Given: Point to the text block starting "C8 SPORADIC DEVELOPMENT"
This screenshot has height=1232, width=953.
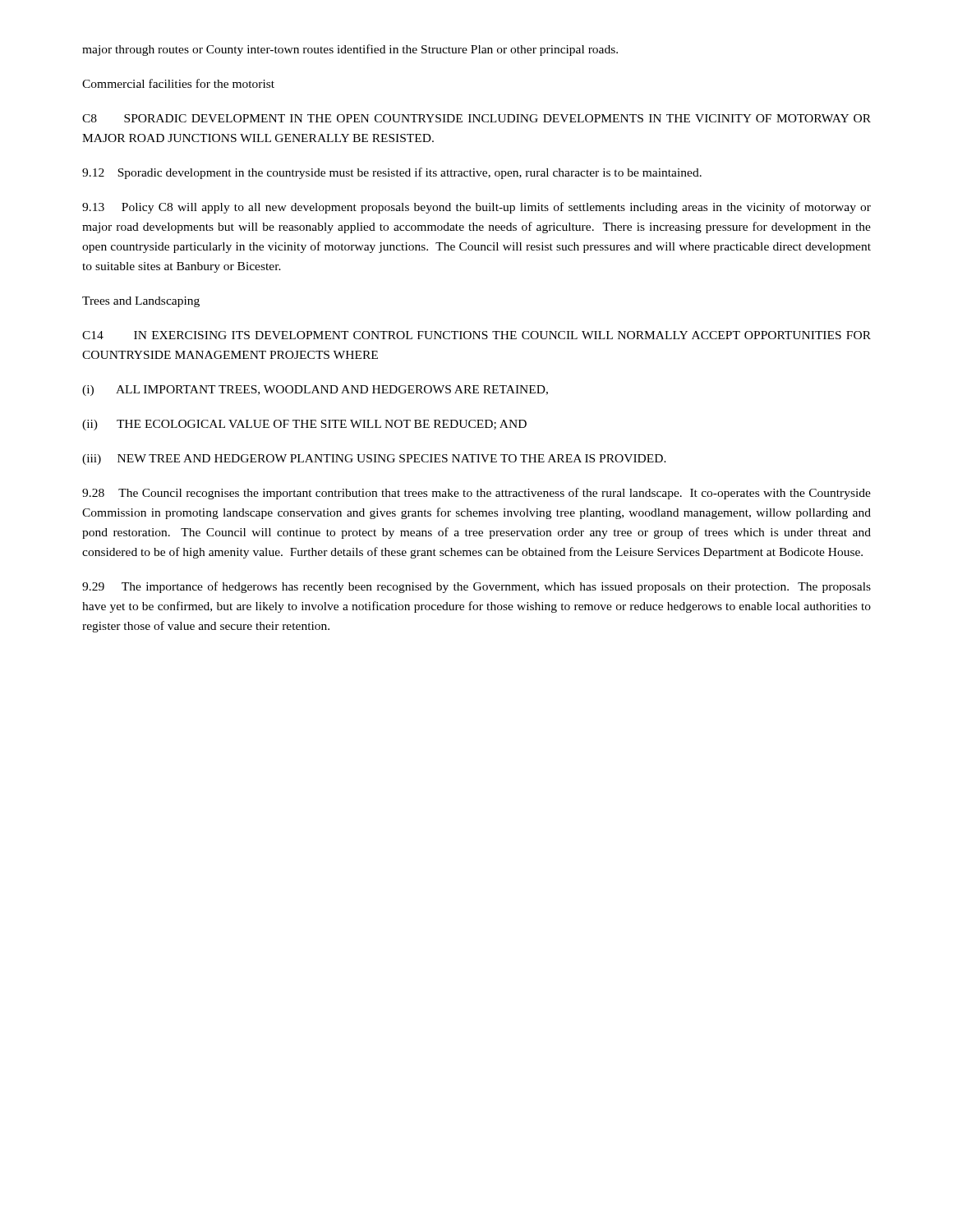Looking at the screenshot, I should click(x=476, y=128).
